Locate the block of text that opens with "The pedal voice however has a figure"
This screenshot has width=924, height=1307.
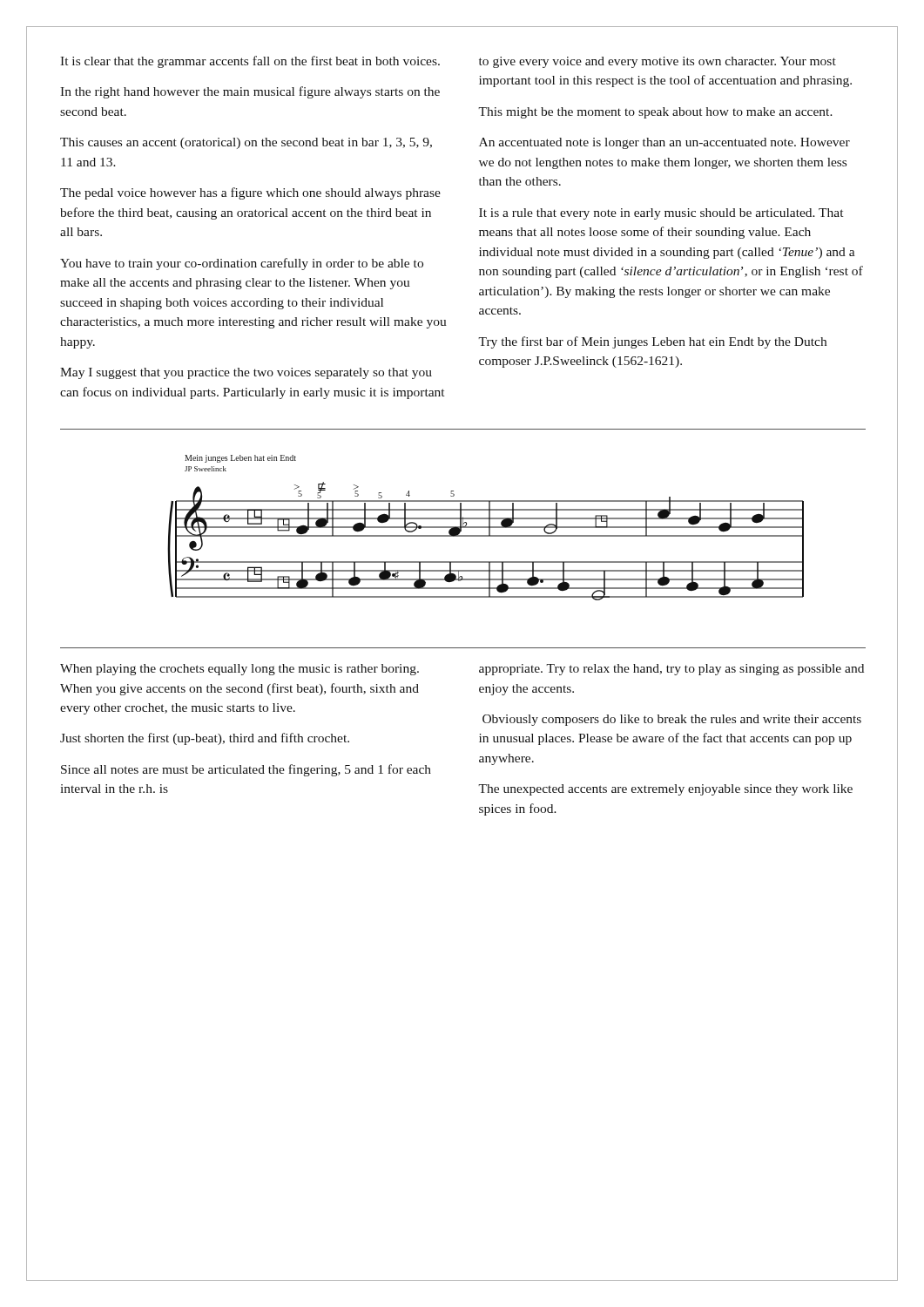254,213
